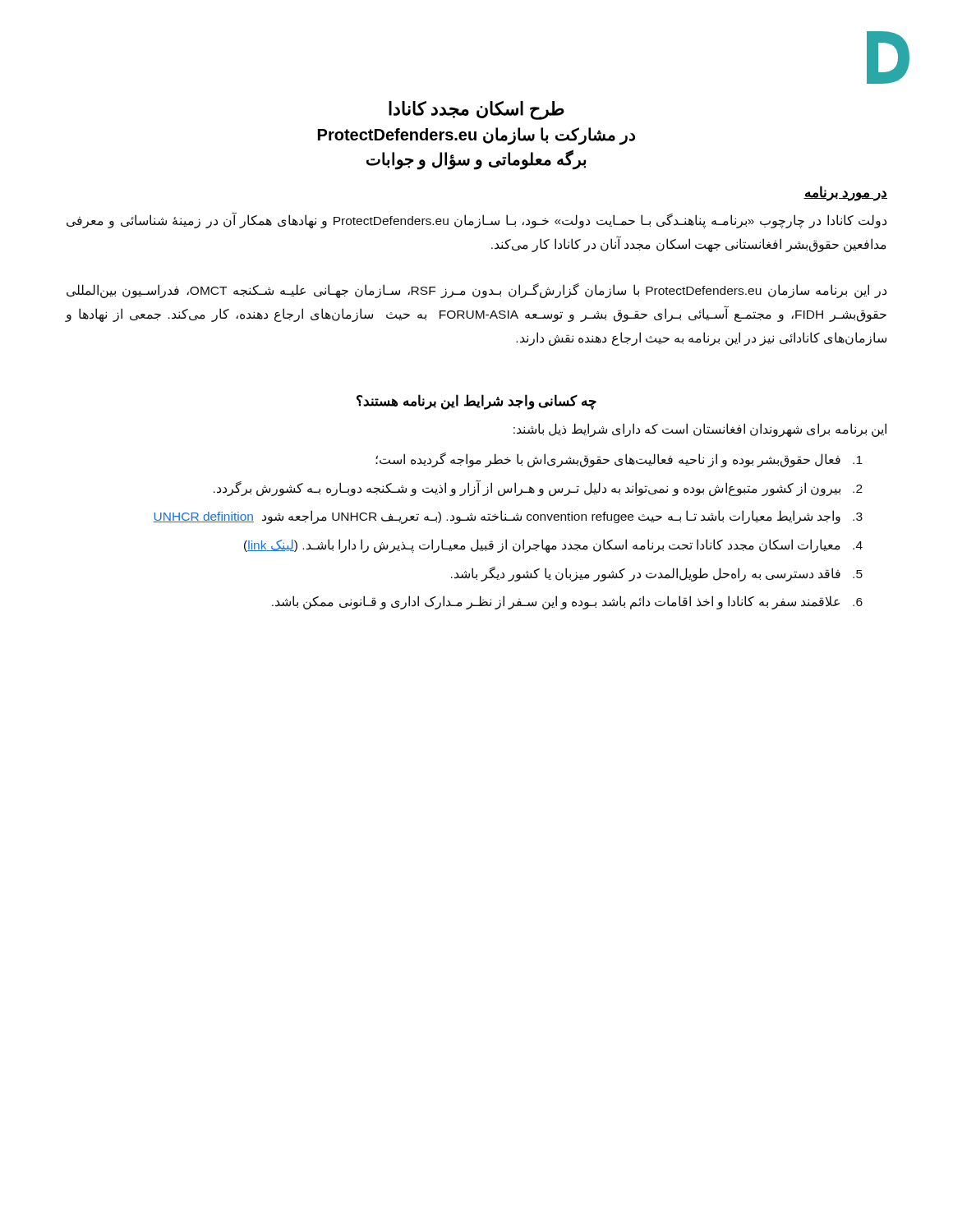Locate the block starting "دولت کانادا در"

(476, 230)
